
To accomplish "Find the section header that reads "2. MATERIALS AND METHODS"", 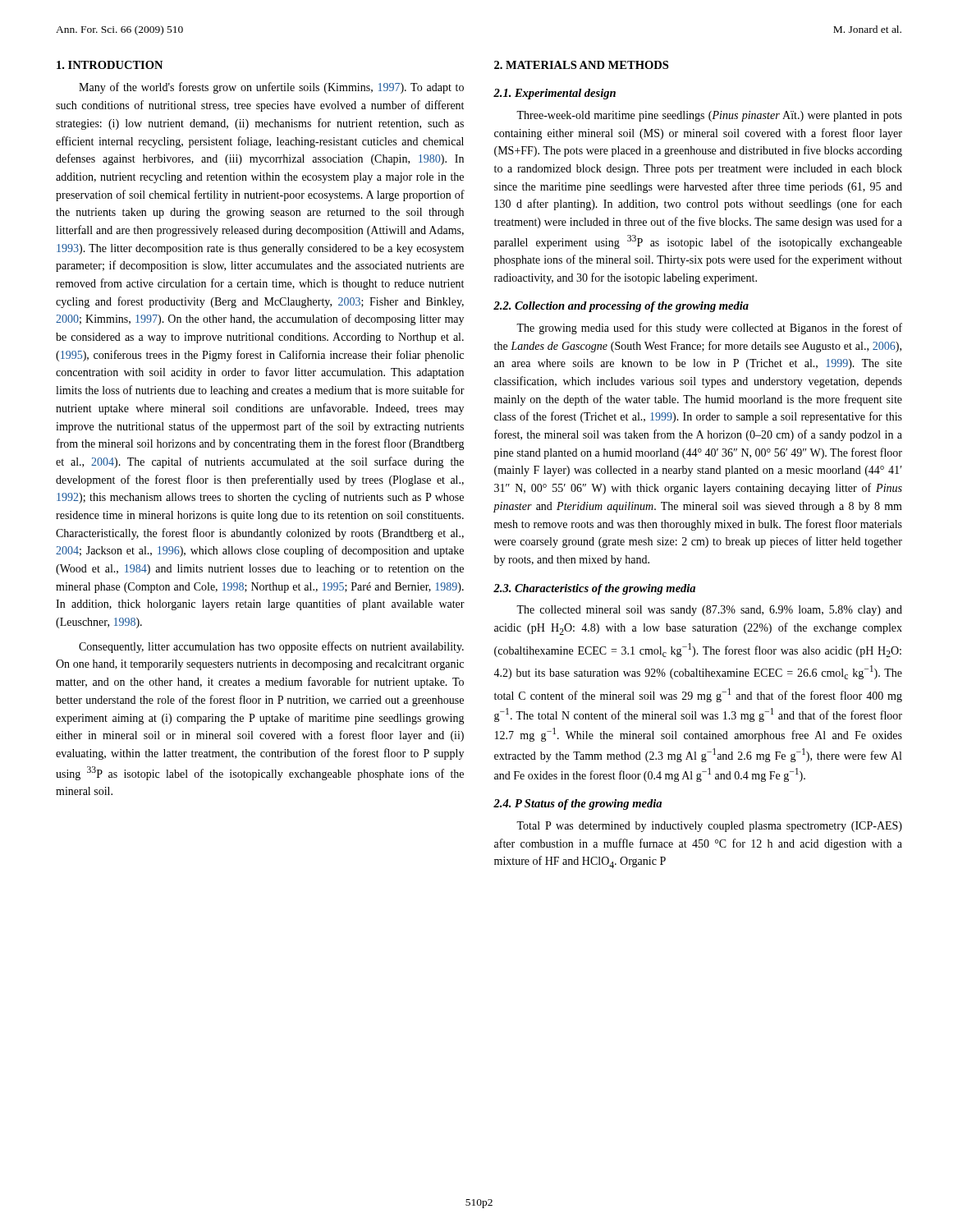I will coord(581,65).
